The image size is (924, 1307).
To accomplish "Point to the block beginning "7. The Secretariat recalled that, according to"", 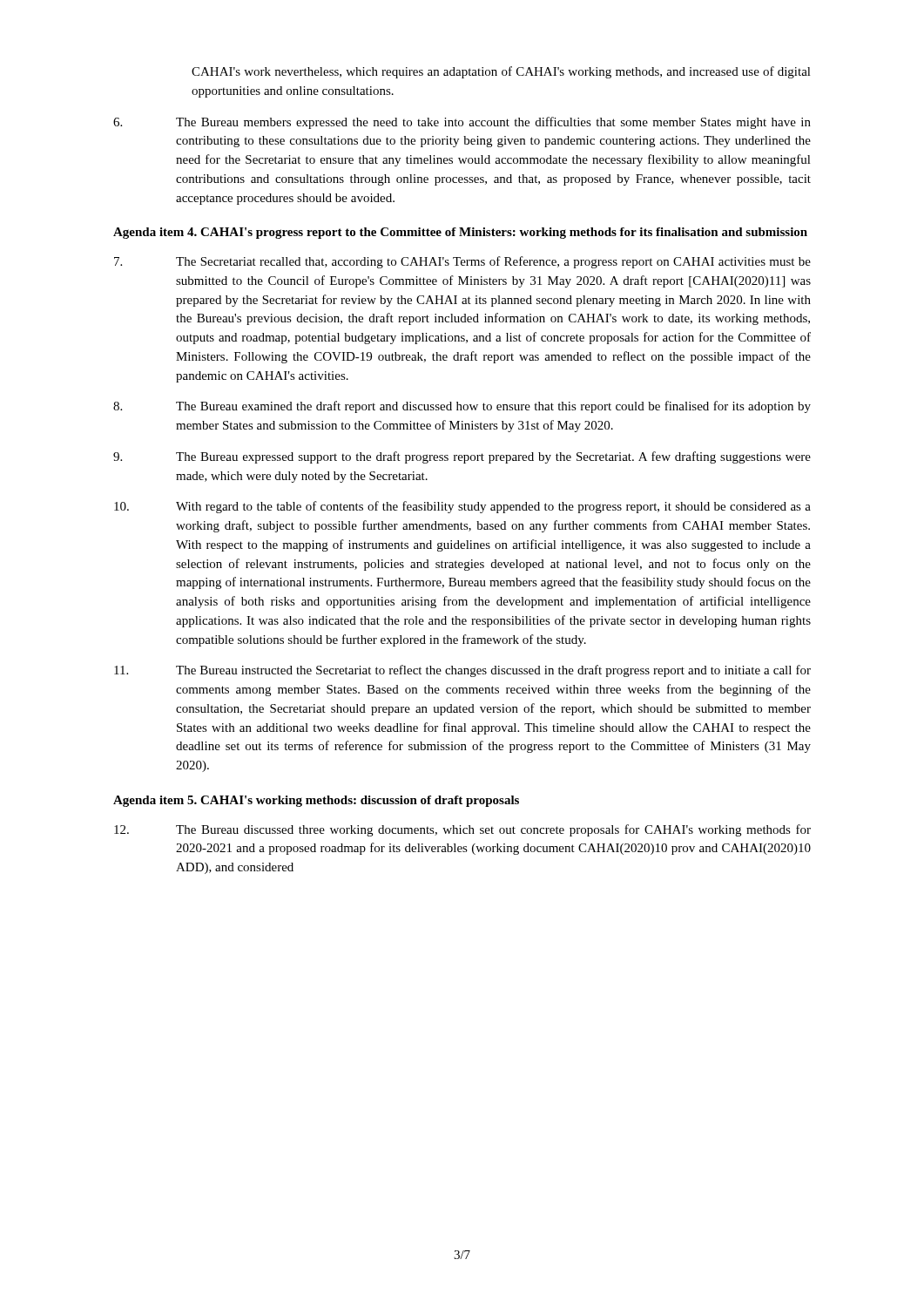I will [462, 319].
